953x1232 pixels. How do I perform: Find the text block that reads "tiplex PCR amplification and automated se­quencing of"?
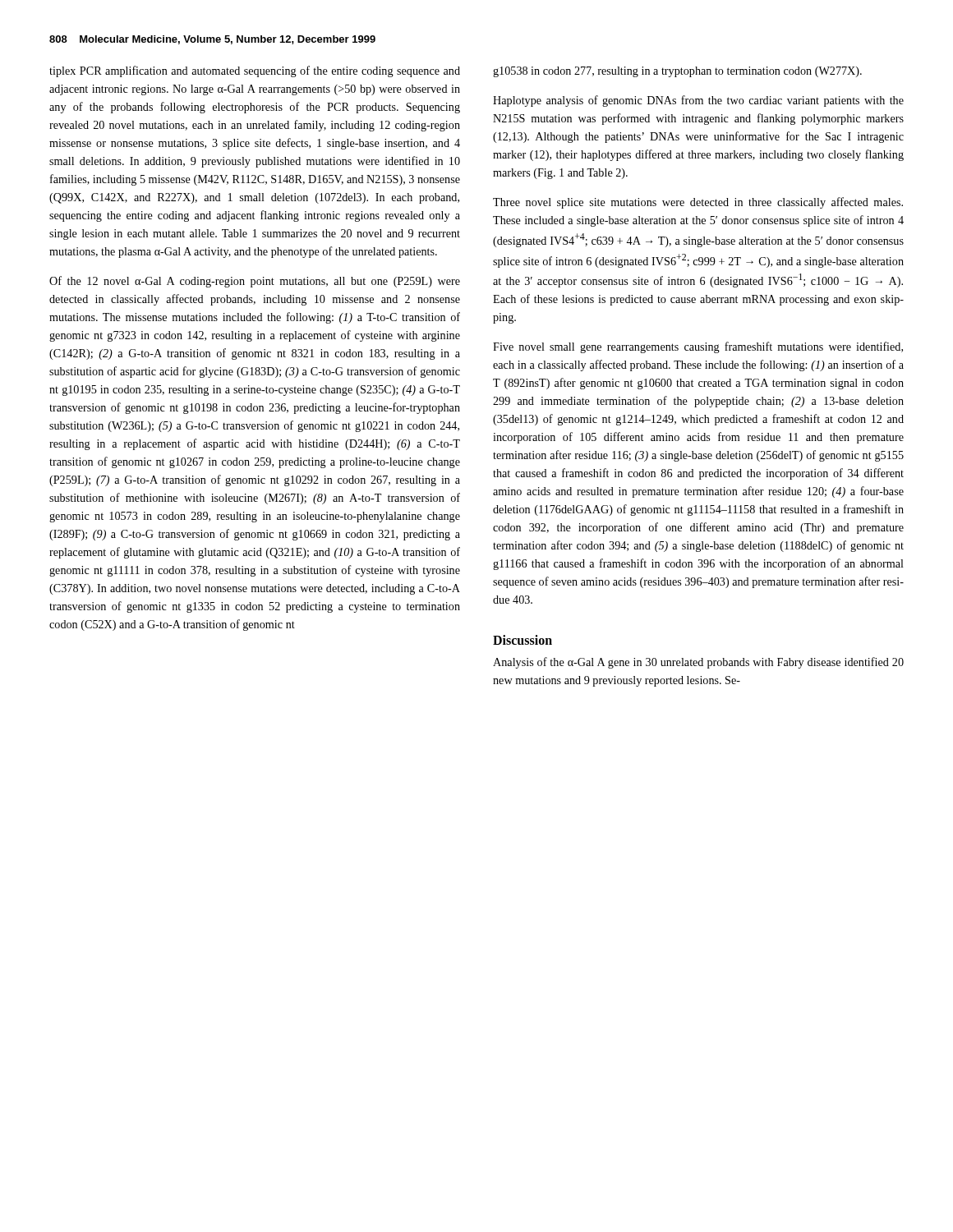coord(255,161)
